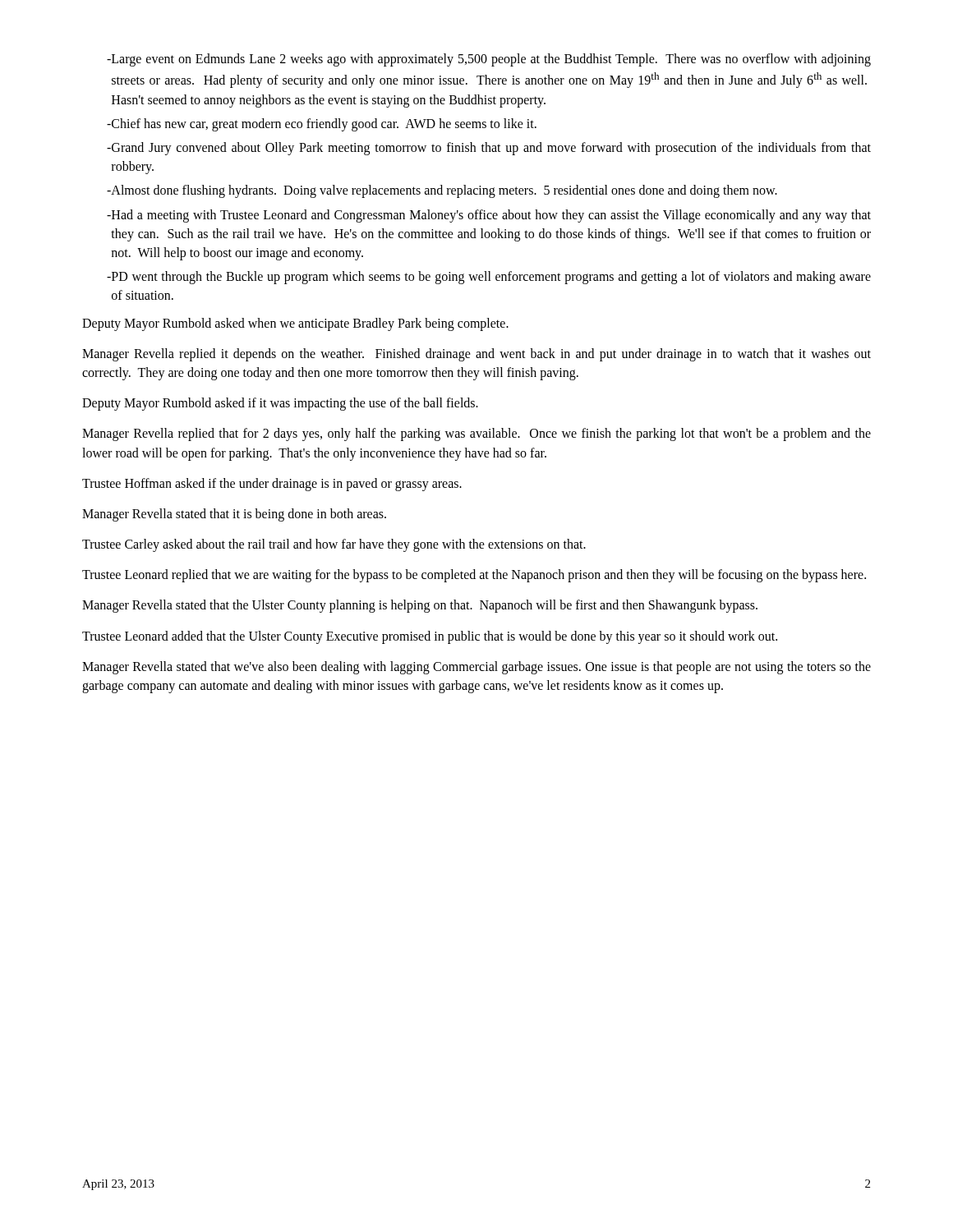Find the block on this page that starts "Trustee Carley asked about the rail trail"
953x1232 pixels.
click(x=334, y=544)
